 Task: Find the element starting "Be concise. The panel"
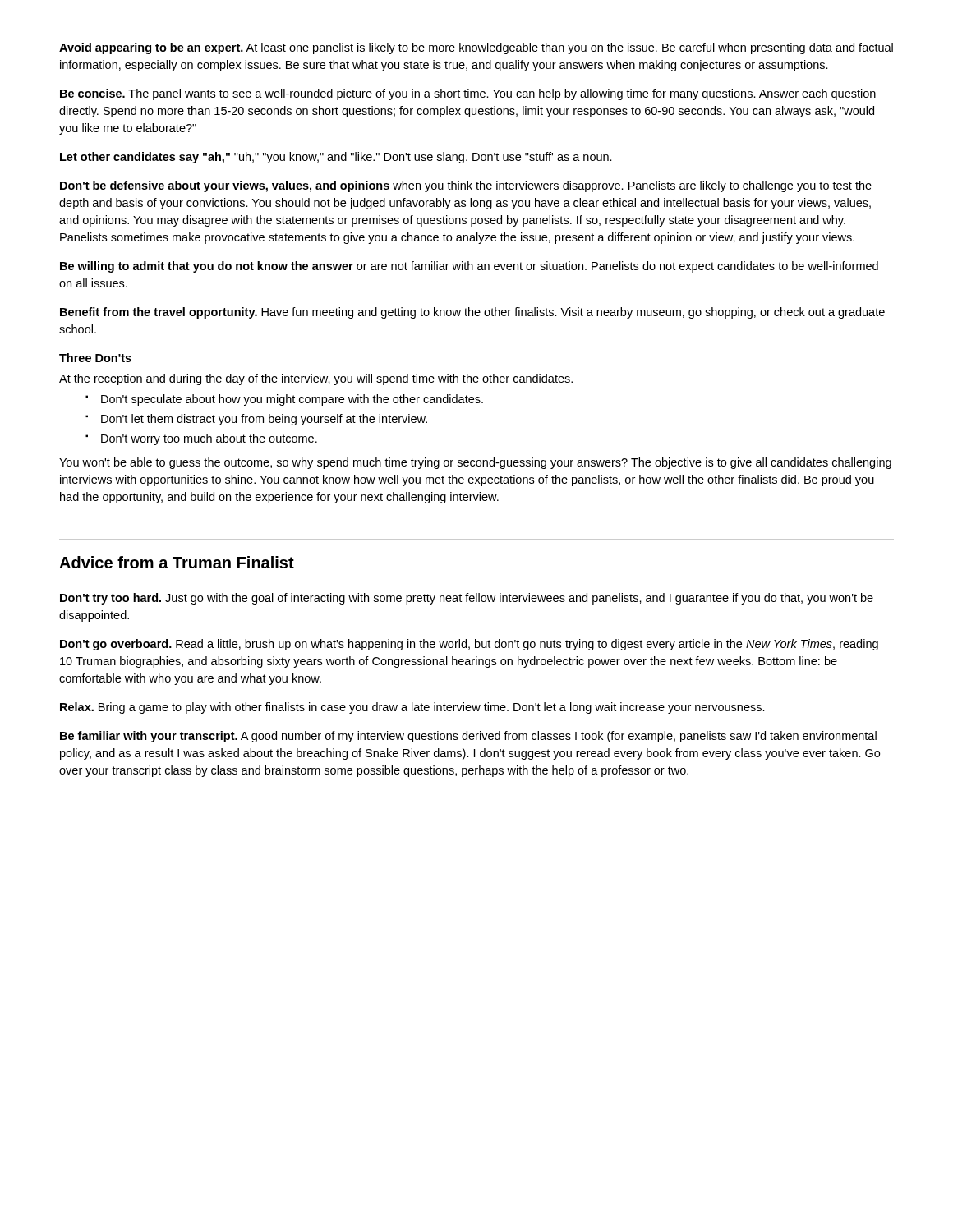[468, 111]
